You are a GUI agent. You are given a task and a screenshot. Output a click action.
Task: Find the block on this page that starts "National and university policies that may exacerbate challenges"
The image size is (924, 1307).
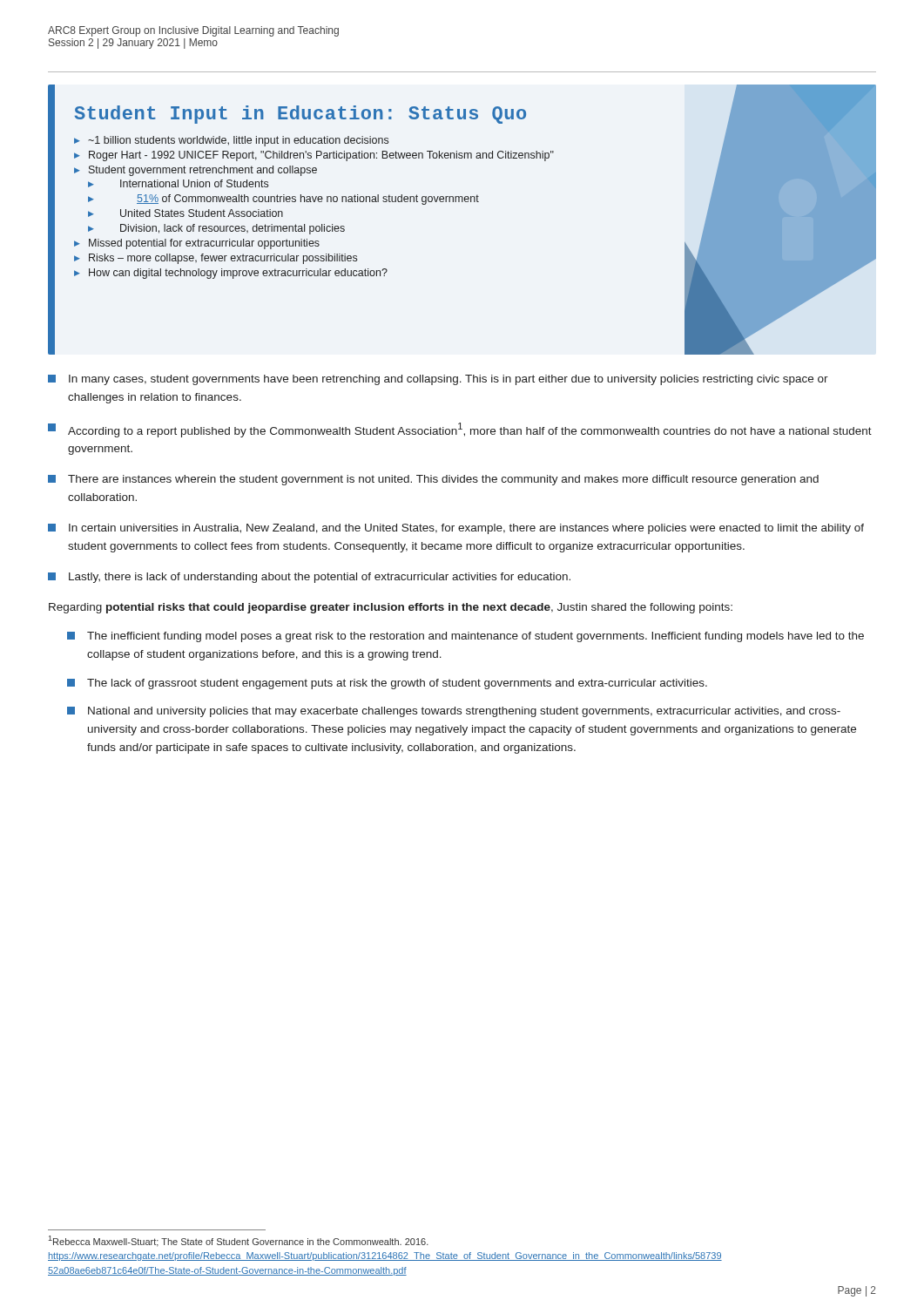pyautogui.click(x=472, y=730)
